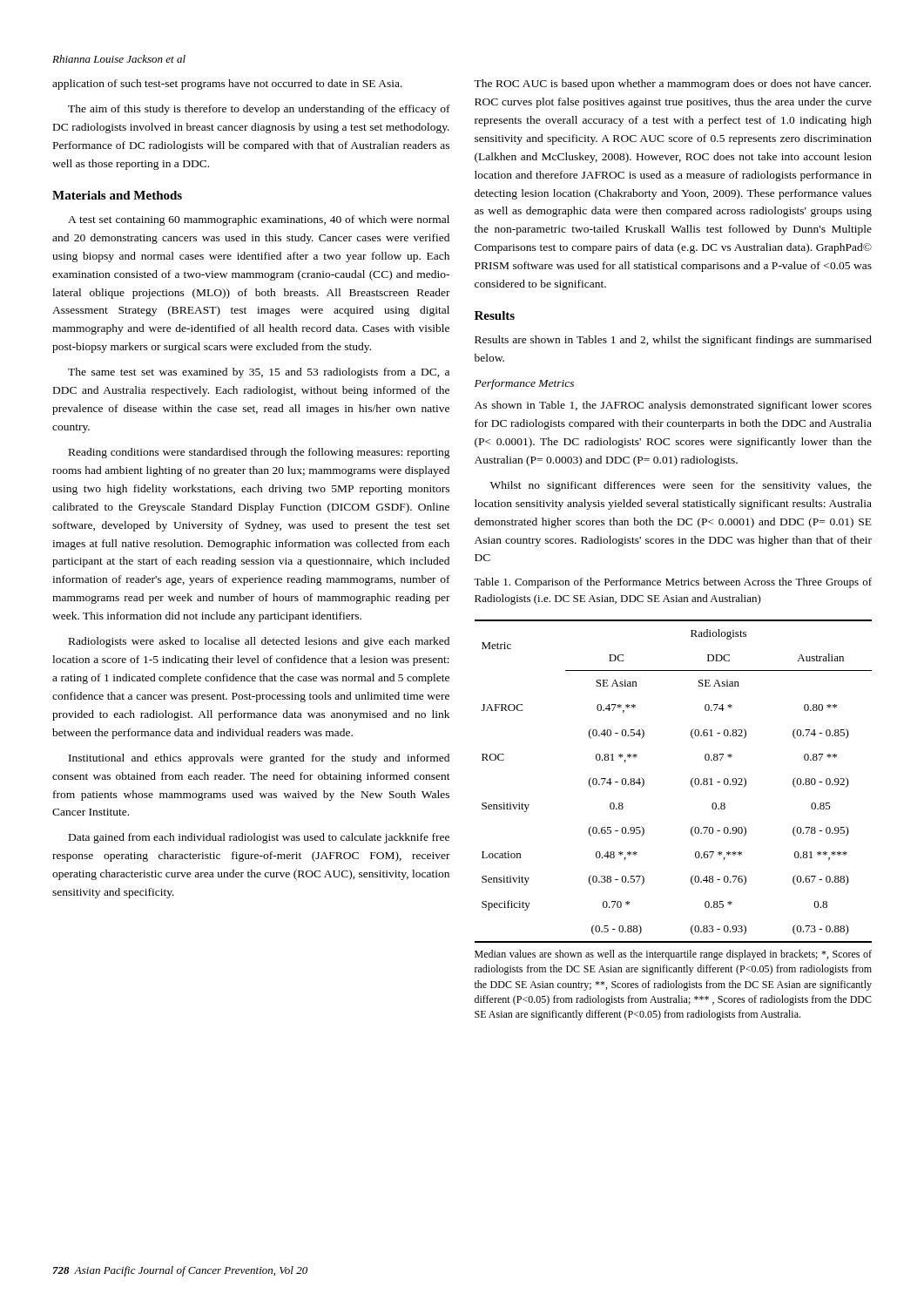The image size is (924, 1307).
Task: Navigate to the text block starting "Median values are shown"
Action: [x=673, y=984]
